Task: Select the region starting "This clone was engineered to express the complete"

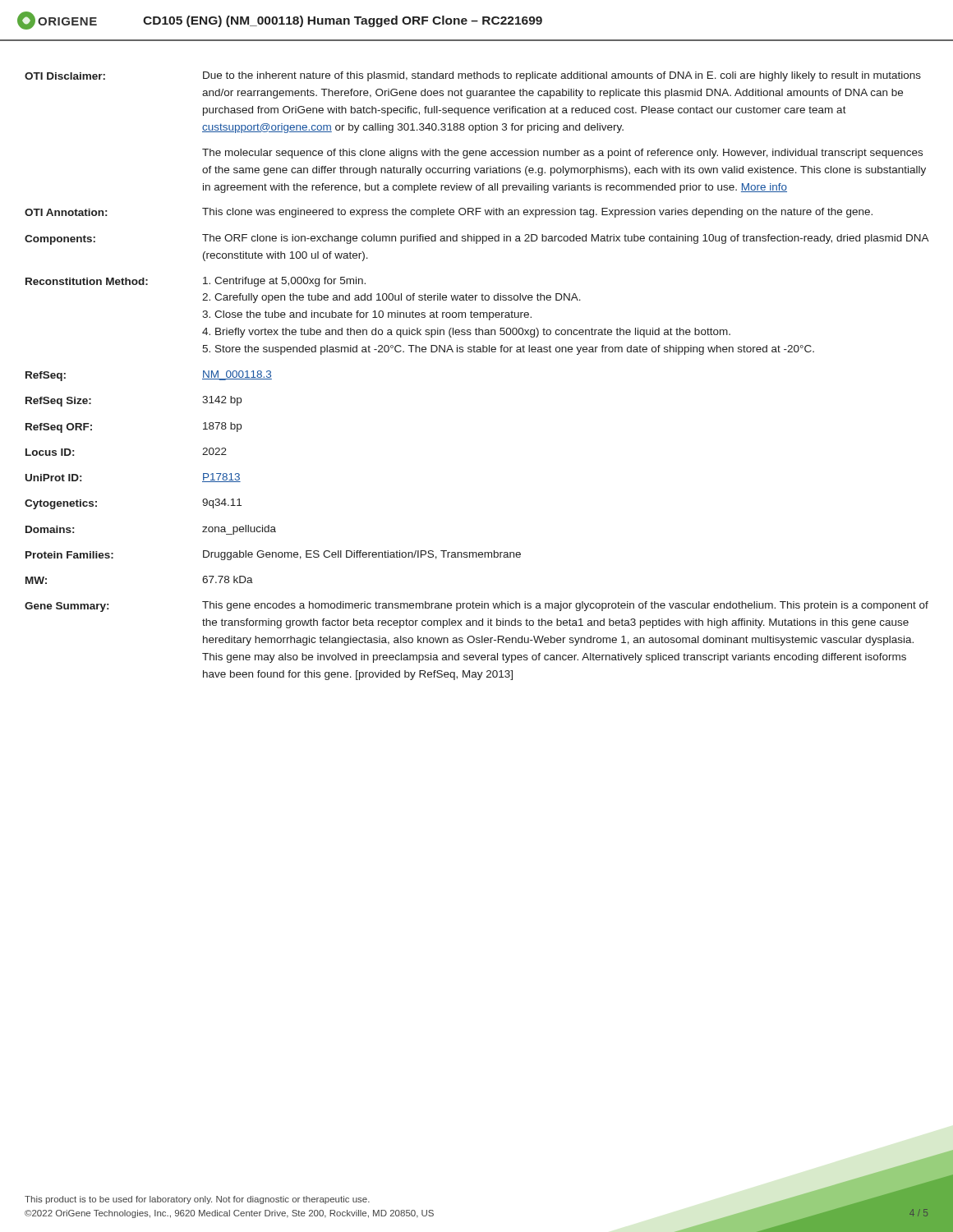Action: (x=538, y=212)
